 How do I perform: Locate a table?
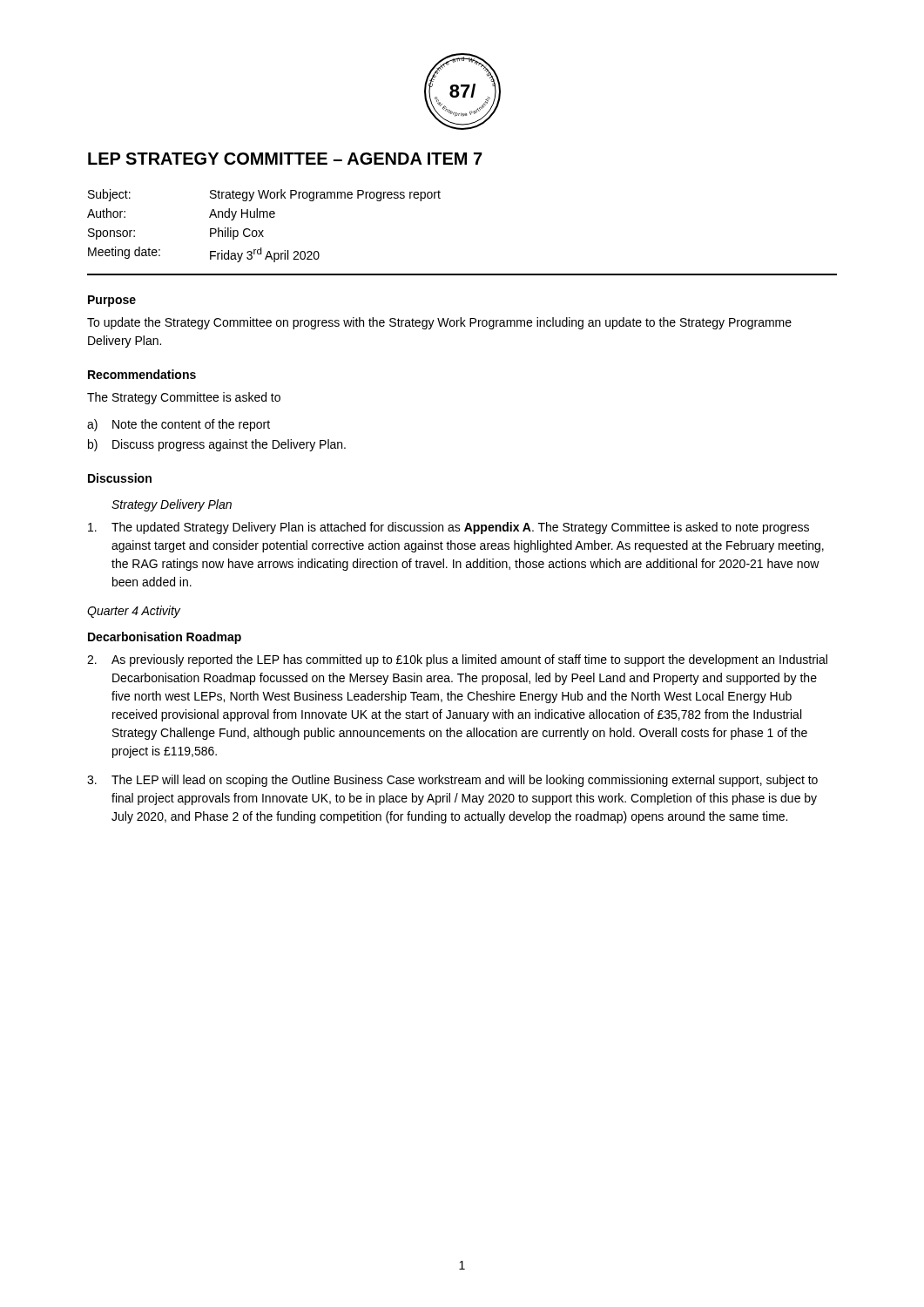tap(462, 225)
